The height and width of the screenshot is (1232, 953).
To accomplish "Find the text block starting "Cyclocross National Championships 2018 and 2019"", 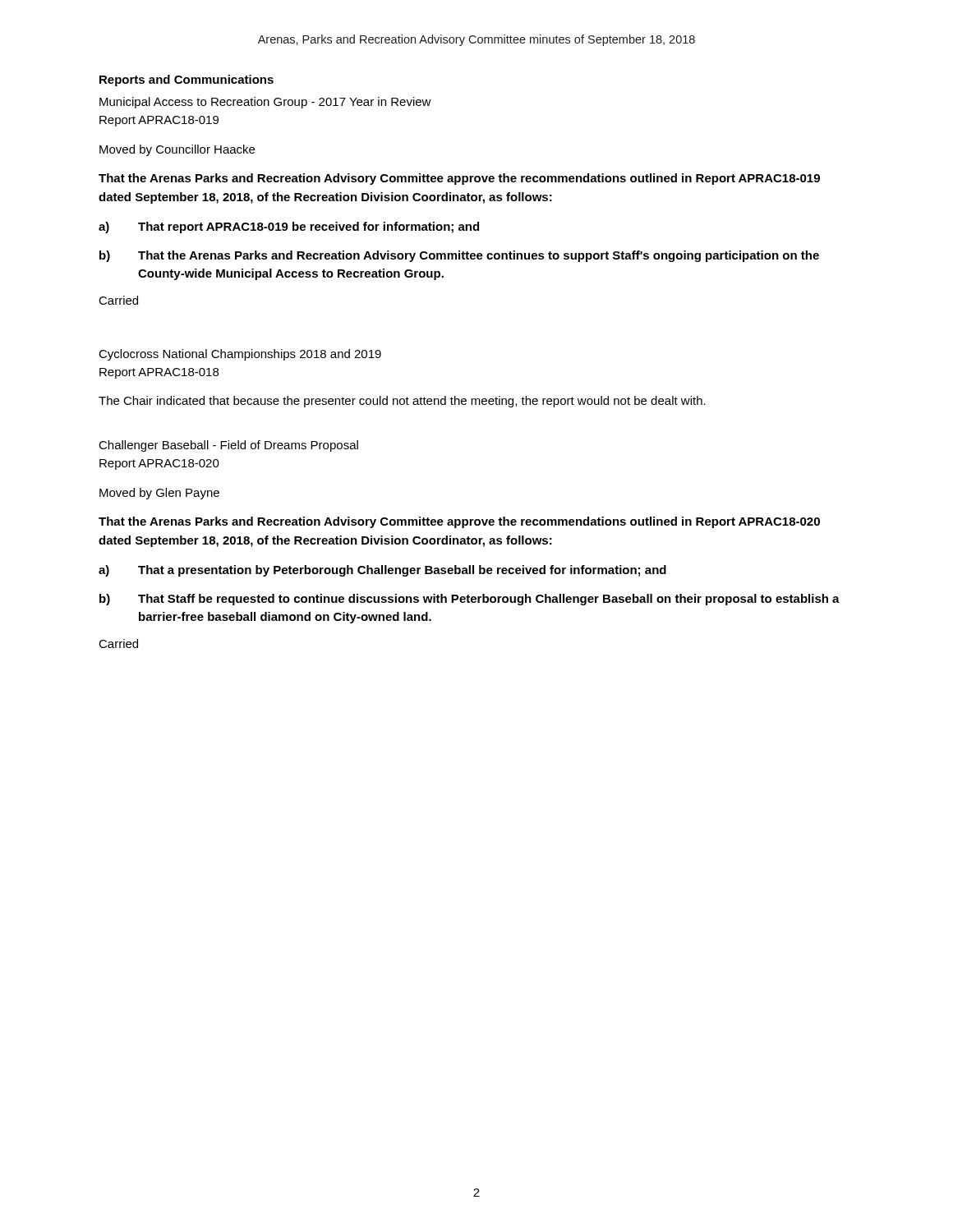I will (240, 362).
